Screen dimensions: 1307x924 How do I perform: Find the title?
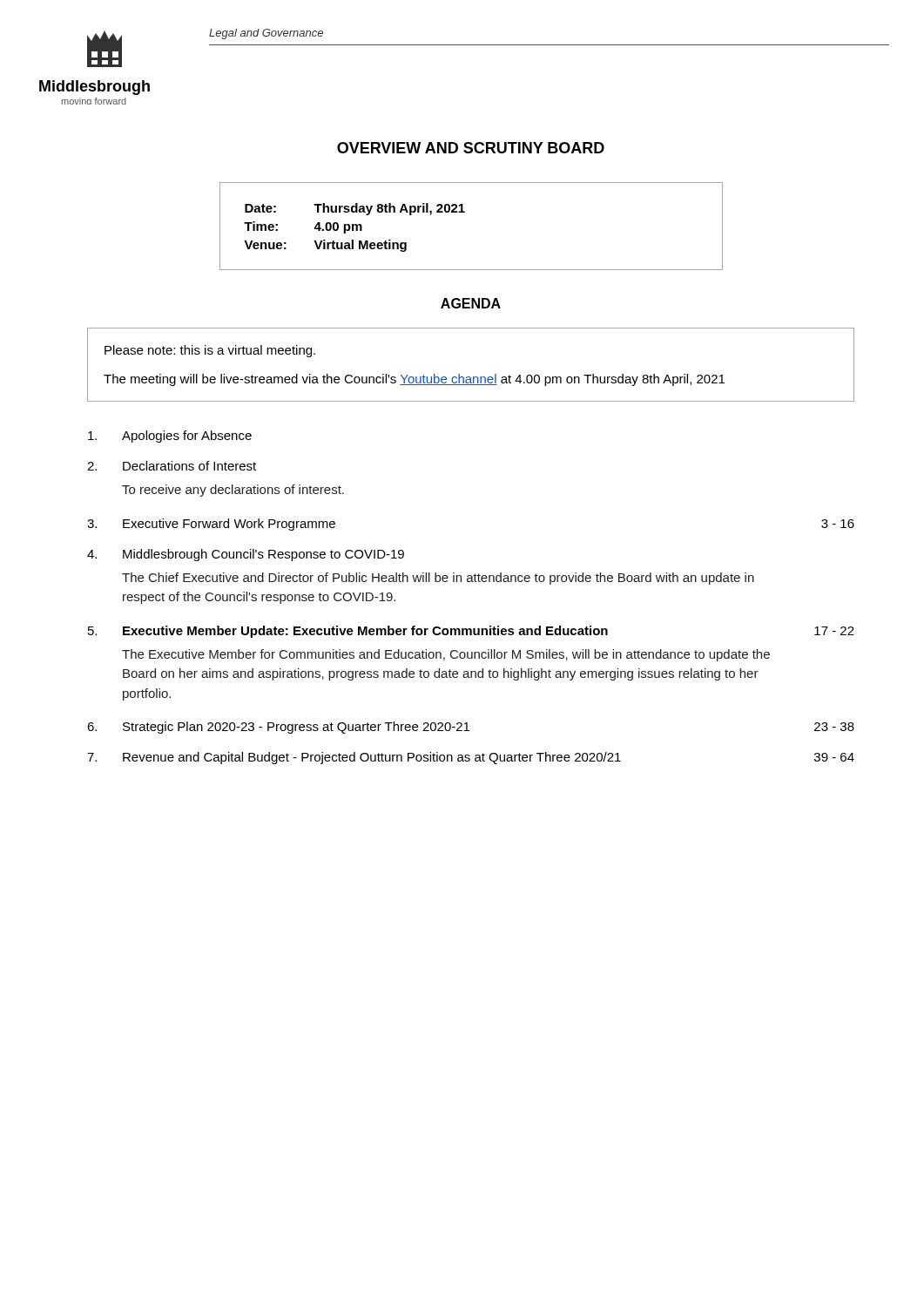(x=471, y=148)
